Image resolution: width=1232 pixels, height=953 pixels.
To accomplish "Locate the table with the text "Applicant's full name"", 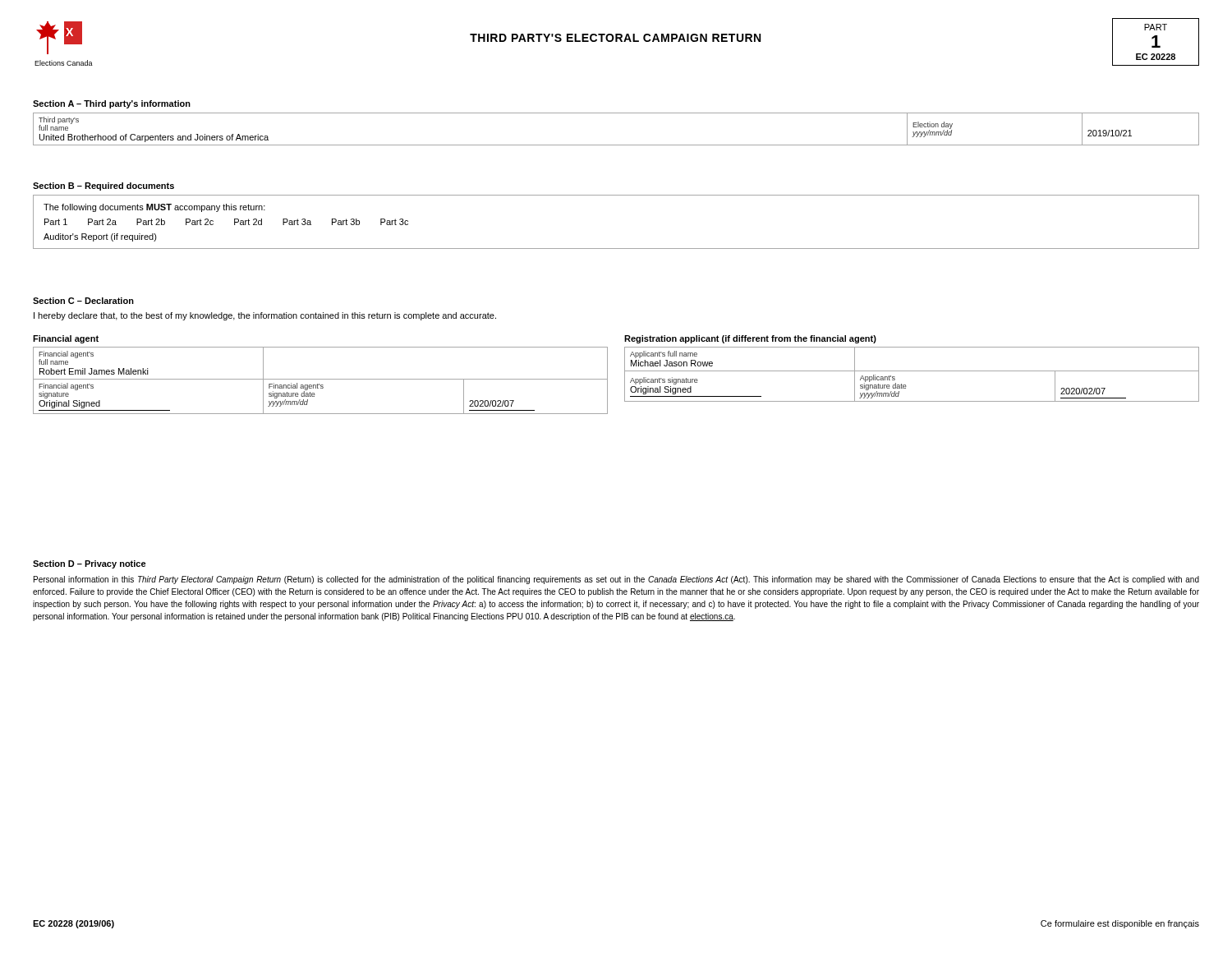I will point(912,374).
